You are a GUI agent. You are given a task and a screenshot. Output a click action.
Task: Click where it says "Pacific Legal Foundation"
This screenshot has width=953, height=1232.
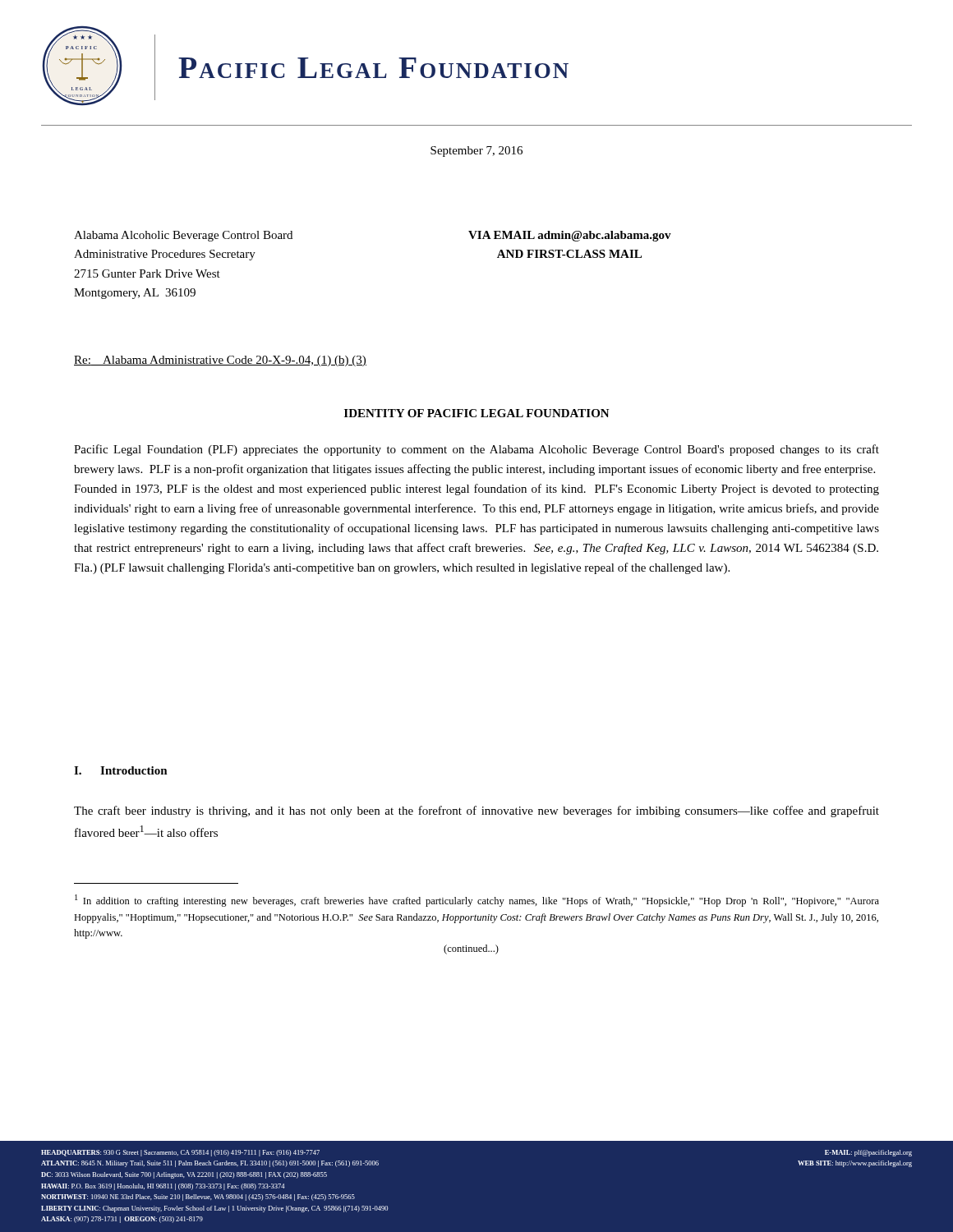(374, 67)
